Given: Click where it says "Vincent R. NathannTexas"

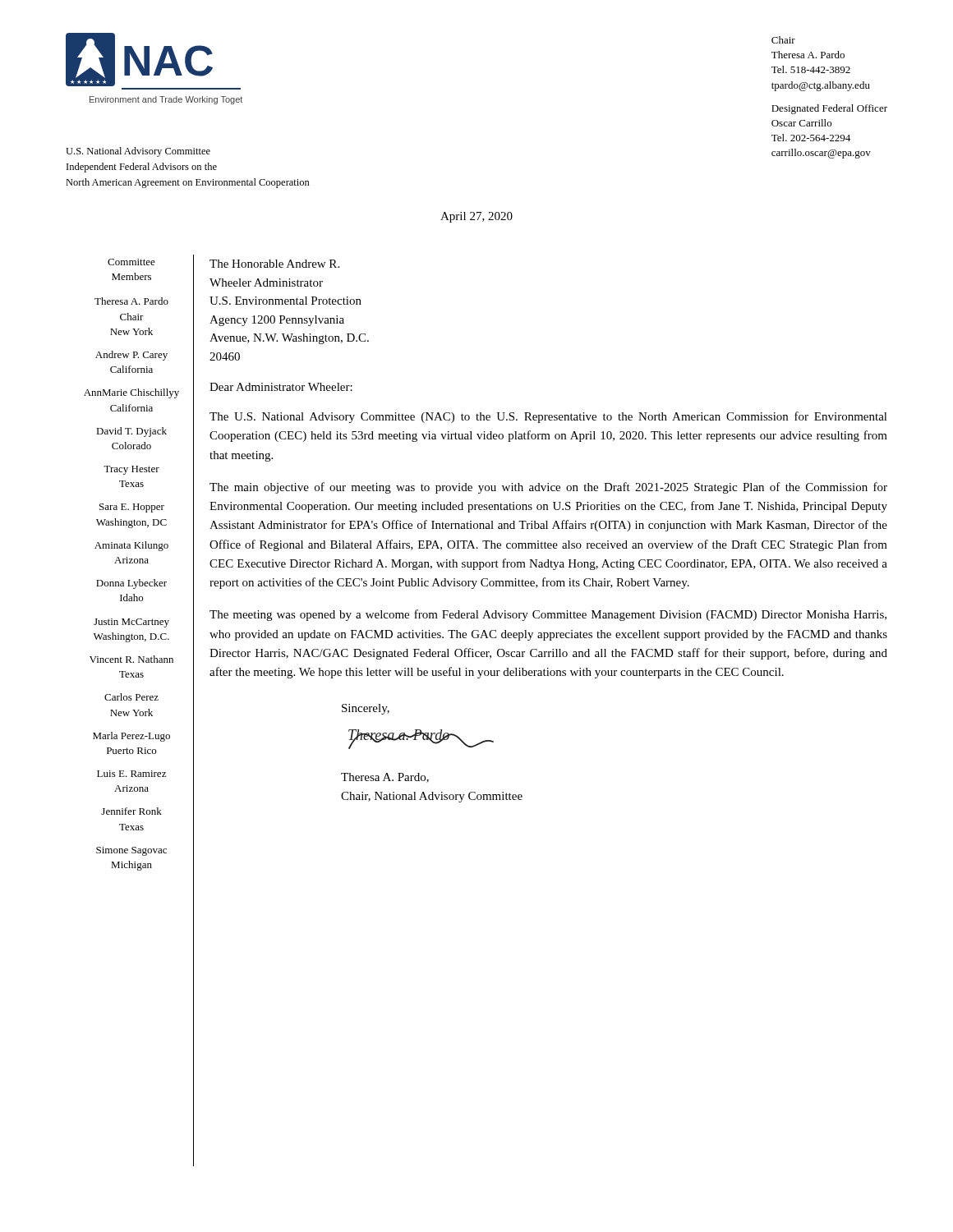Looking at the screenshot, I should point(131,667).
